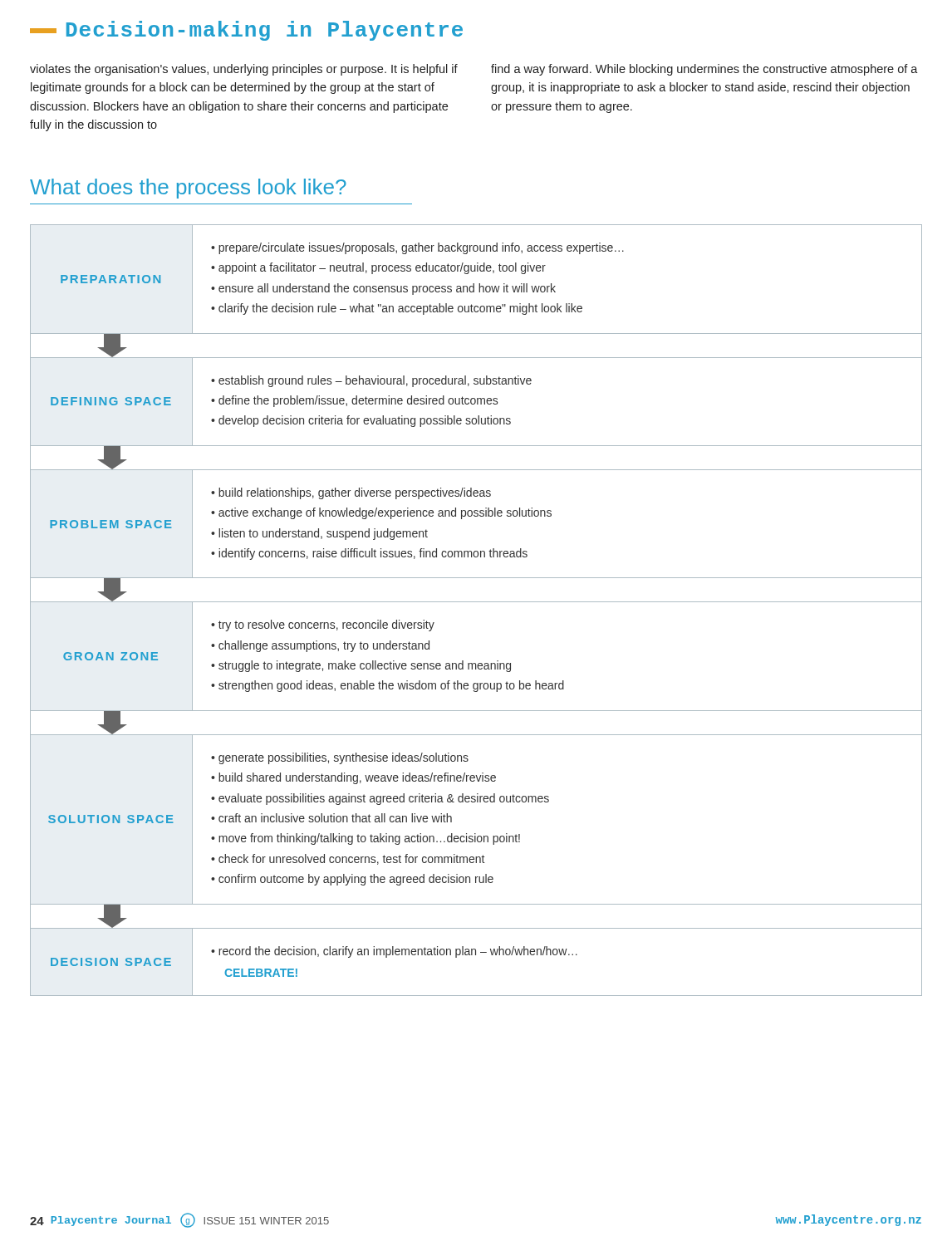Navigate to the passage starting "What does the process look like?"
952x1246 pixels.
[188, 187]
